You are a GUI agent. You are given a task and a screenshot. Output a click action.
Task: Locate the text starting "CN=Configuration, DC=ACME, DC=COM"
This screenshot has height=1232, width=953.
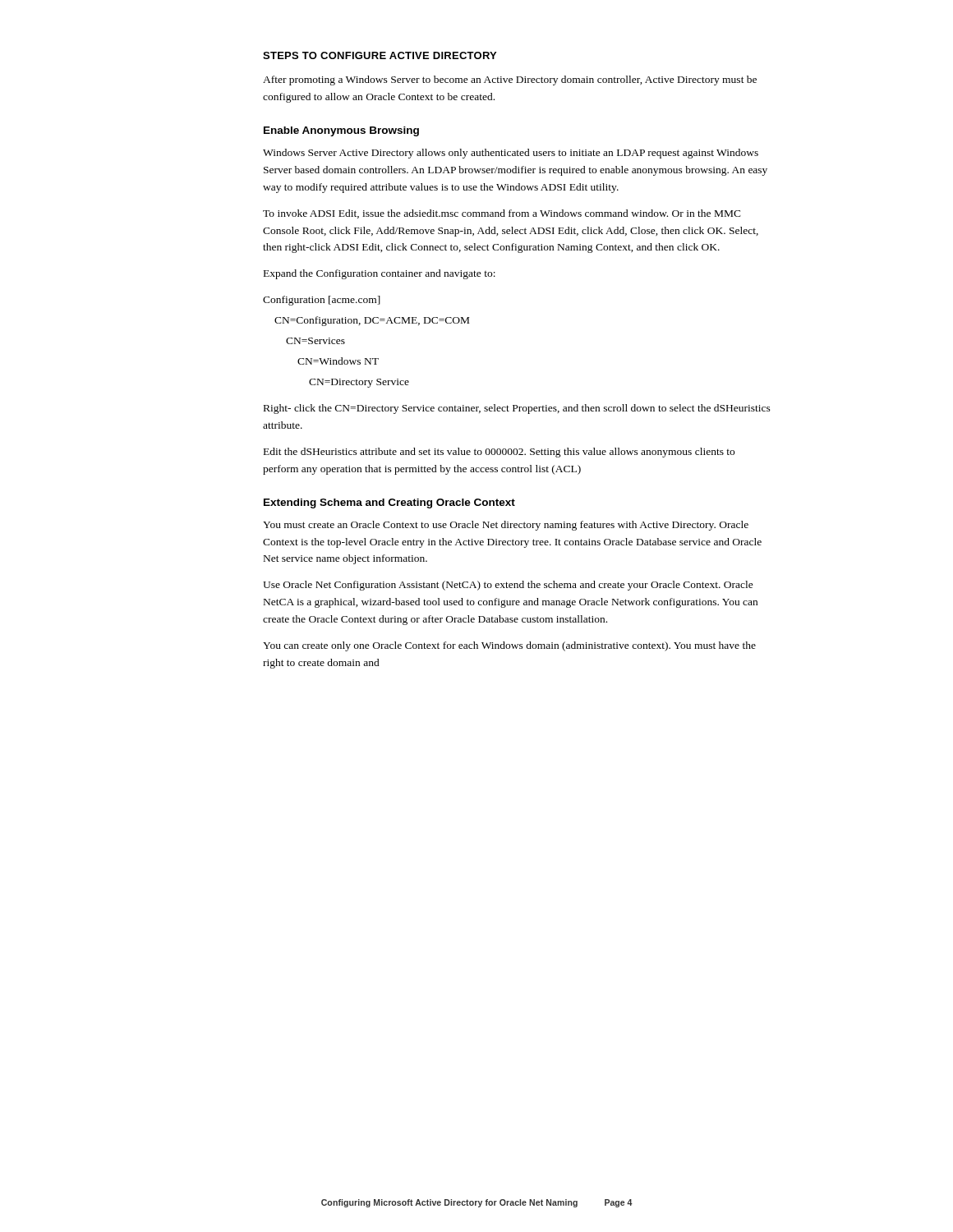click(x=372, y=320)
